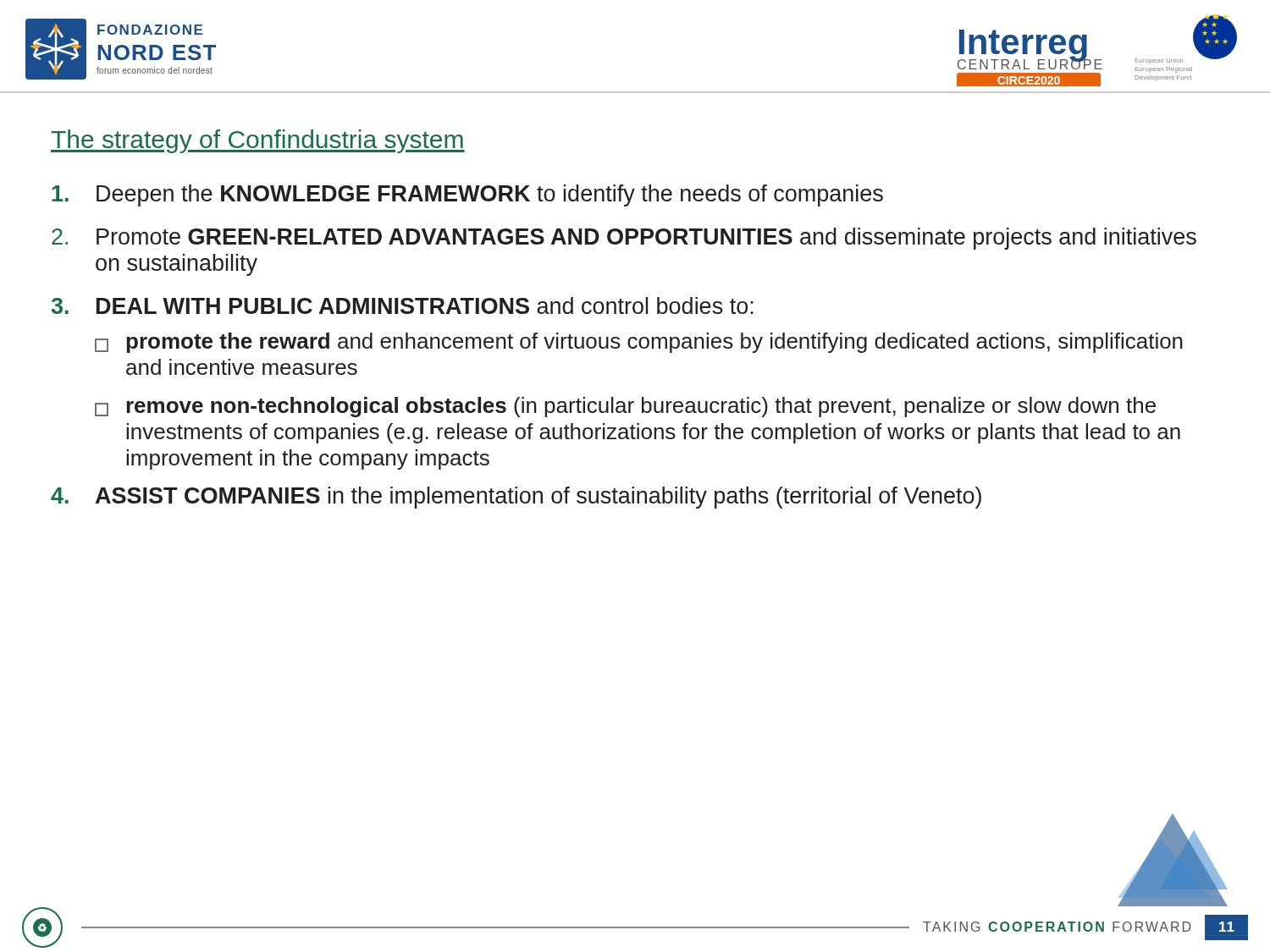Click on the list item that reads "remove non-technological obstacles (in particular"
Viewport: 1270px width, 952px height.
coord(657,432)
